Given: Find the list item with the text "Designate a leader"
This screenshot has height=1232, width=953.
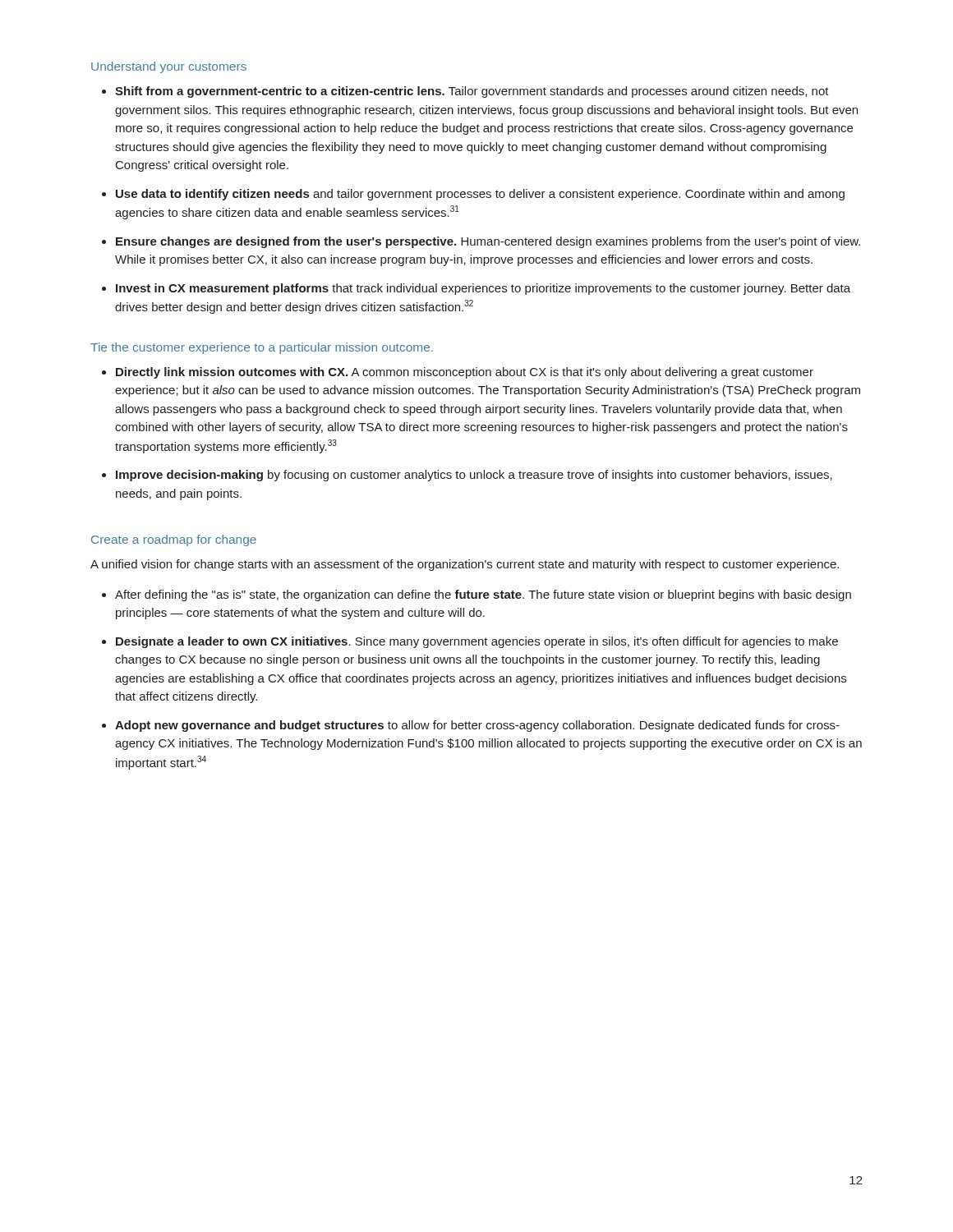Looking at the screenshot, I should pos(481,668).
